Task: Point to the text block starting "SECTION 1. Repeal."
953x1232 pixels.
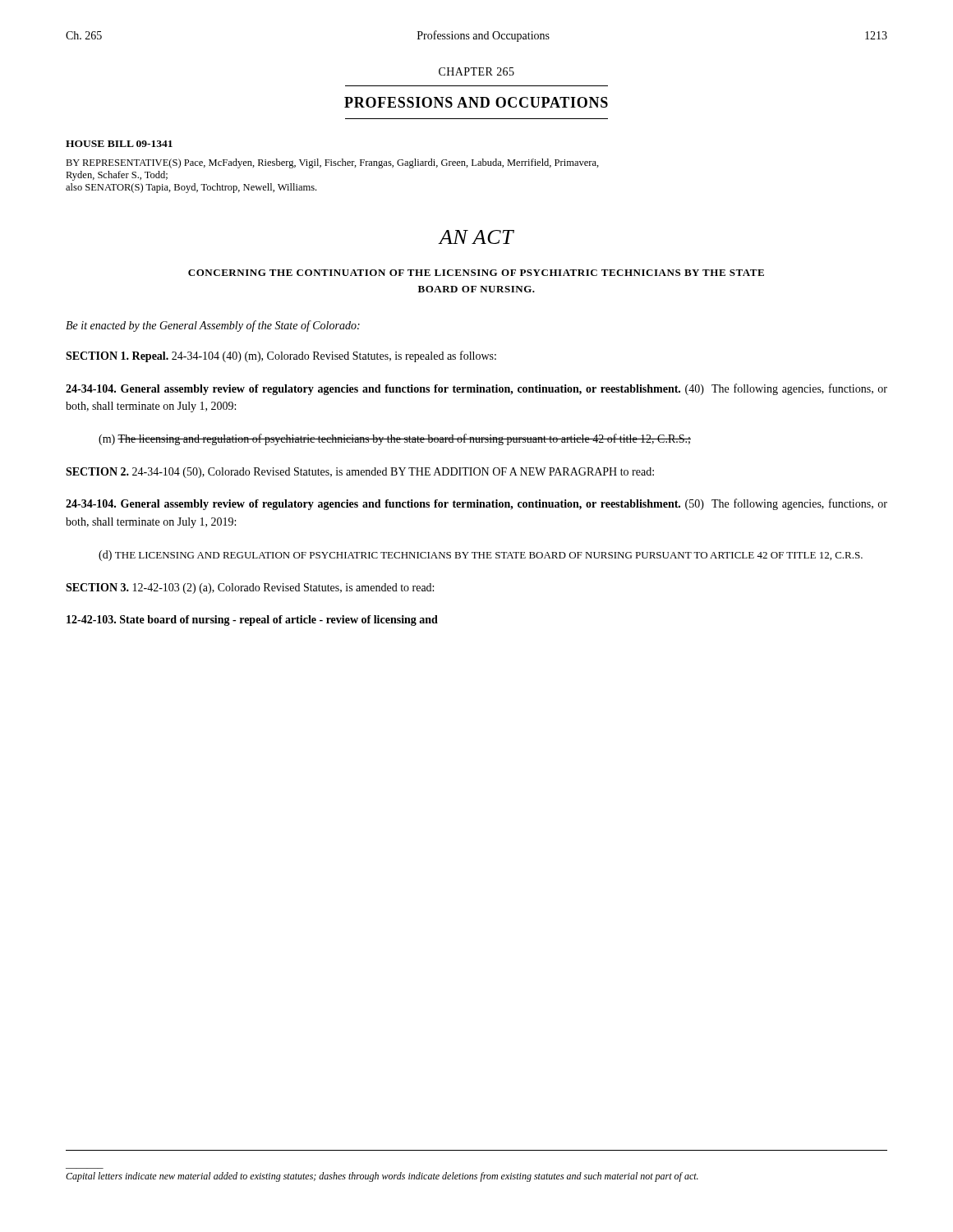Action: click(476, 356)
